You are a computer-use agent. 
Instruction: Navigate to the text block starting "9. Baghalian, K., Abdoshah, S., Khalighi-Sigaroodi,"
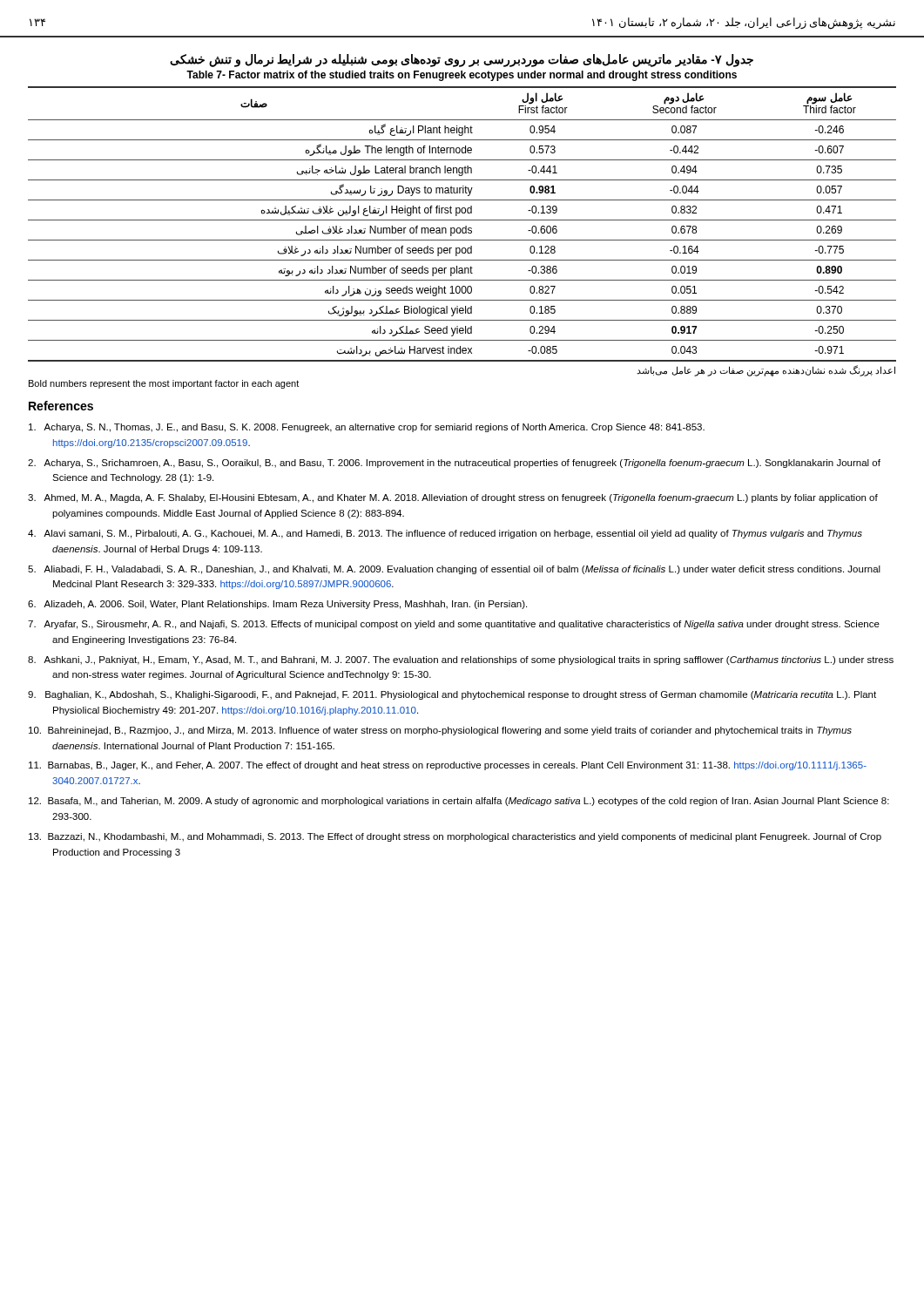coord(452,702)
